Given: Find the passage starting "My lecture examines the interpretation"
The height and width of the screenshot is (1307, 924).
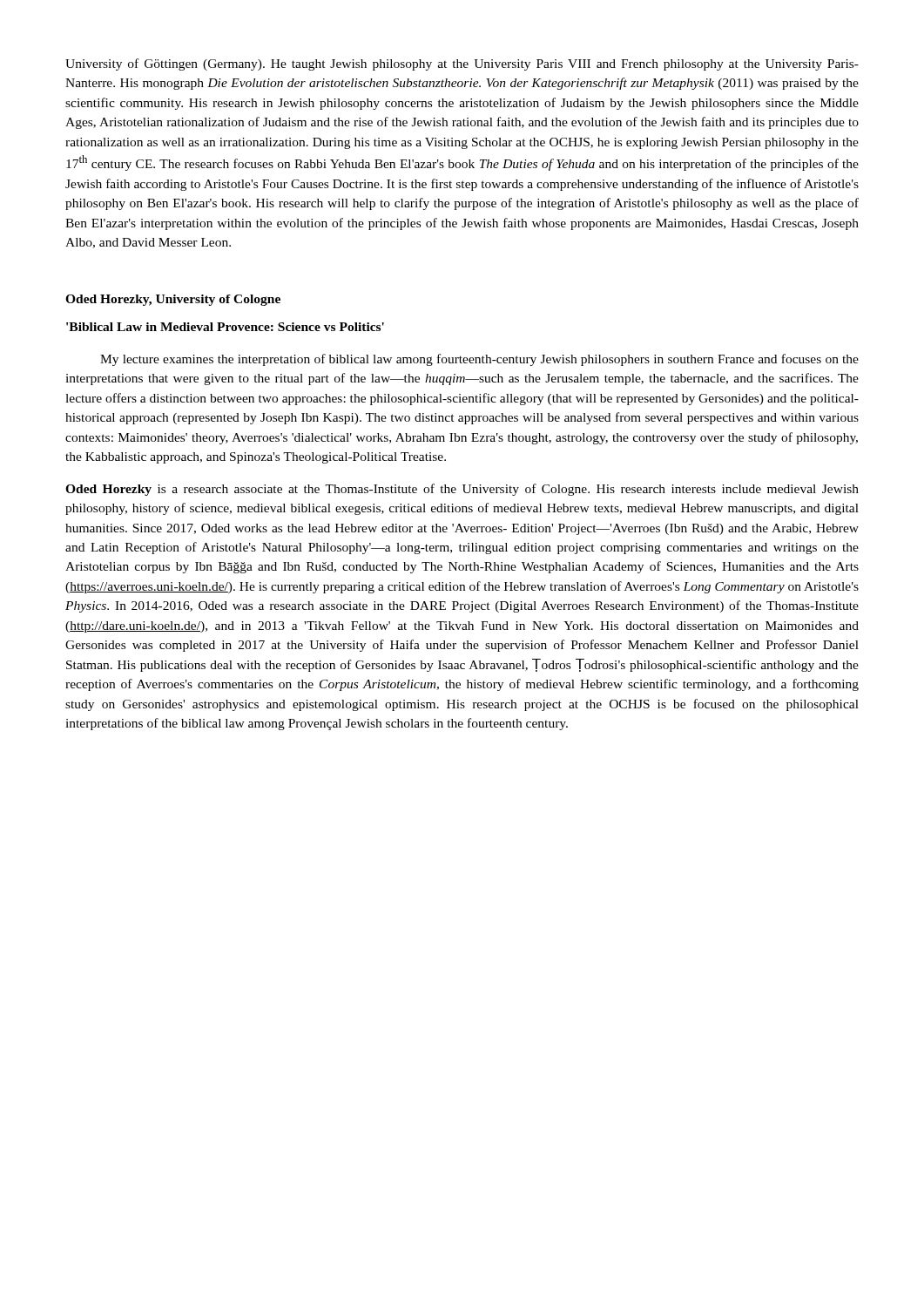Looking at the screenshot, I should pos(462,408).
